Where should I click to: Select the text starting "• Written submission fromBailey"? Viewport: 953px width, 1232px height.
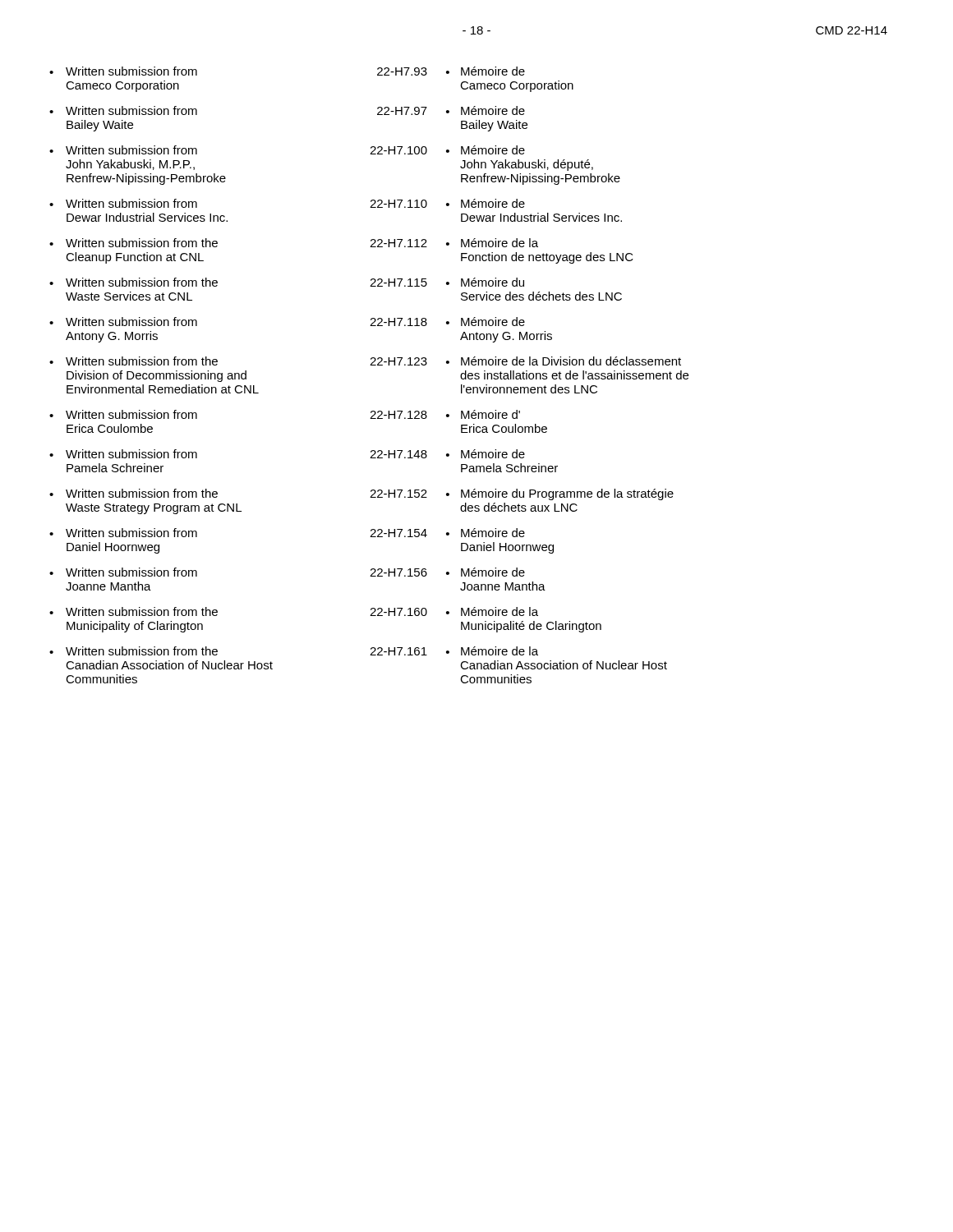click(x=485, y=117)
